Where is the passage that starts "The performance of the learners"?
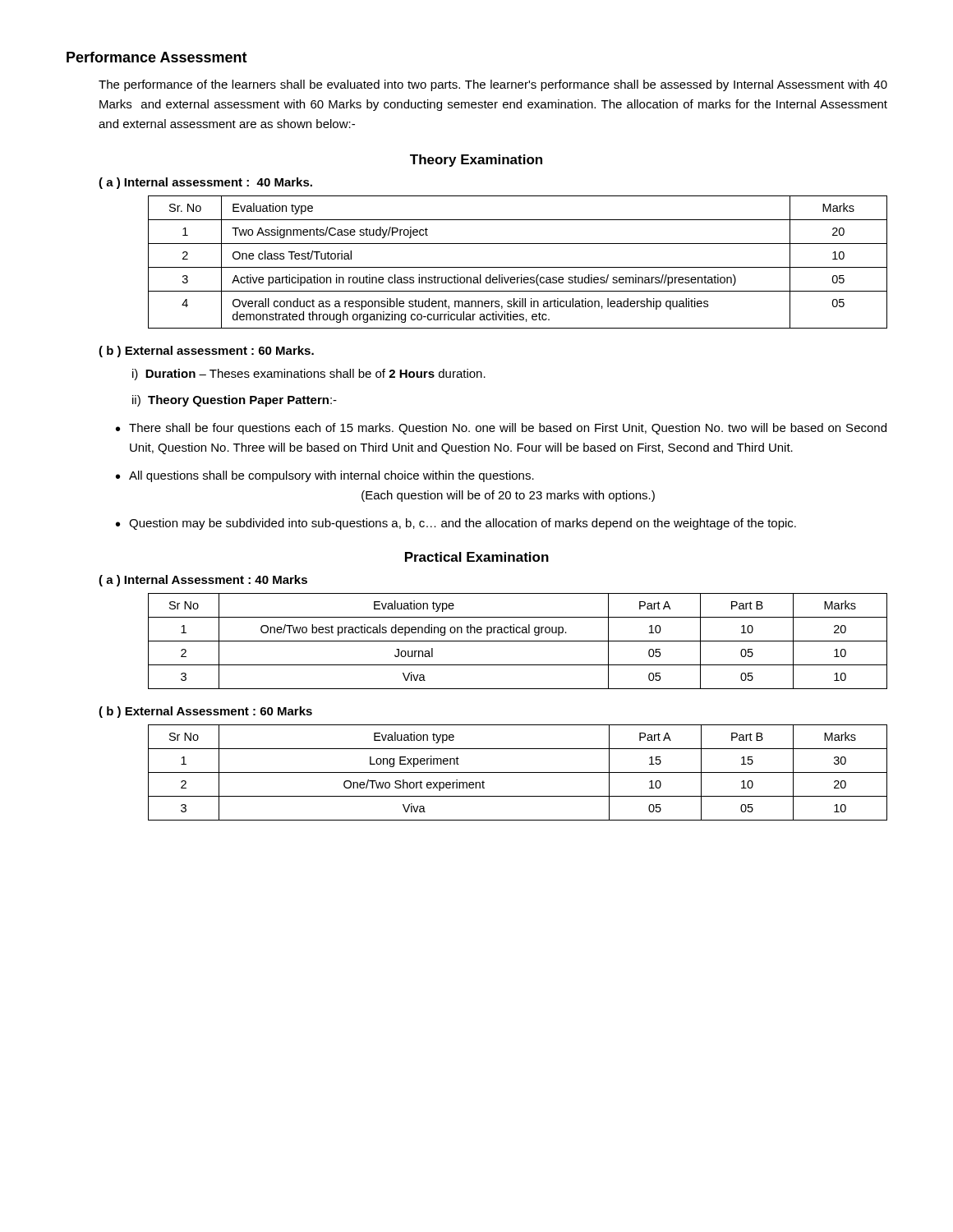Image resolution: width=953 pixels, height=1232 pixels. [493, 104]
